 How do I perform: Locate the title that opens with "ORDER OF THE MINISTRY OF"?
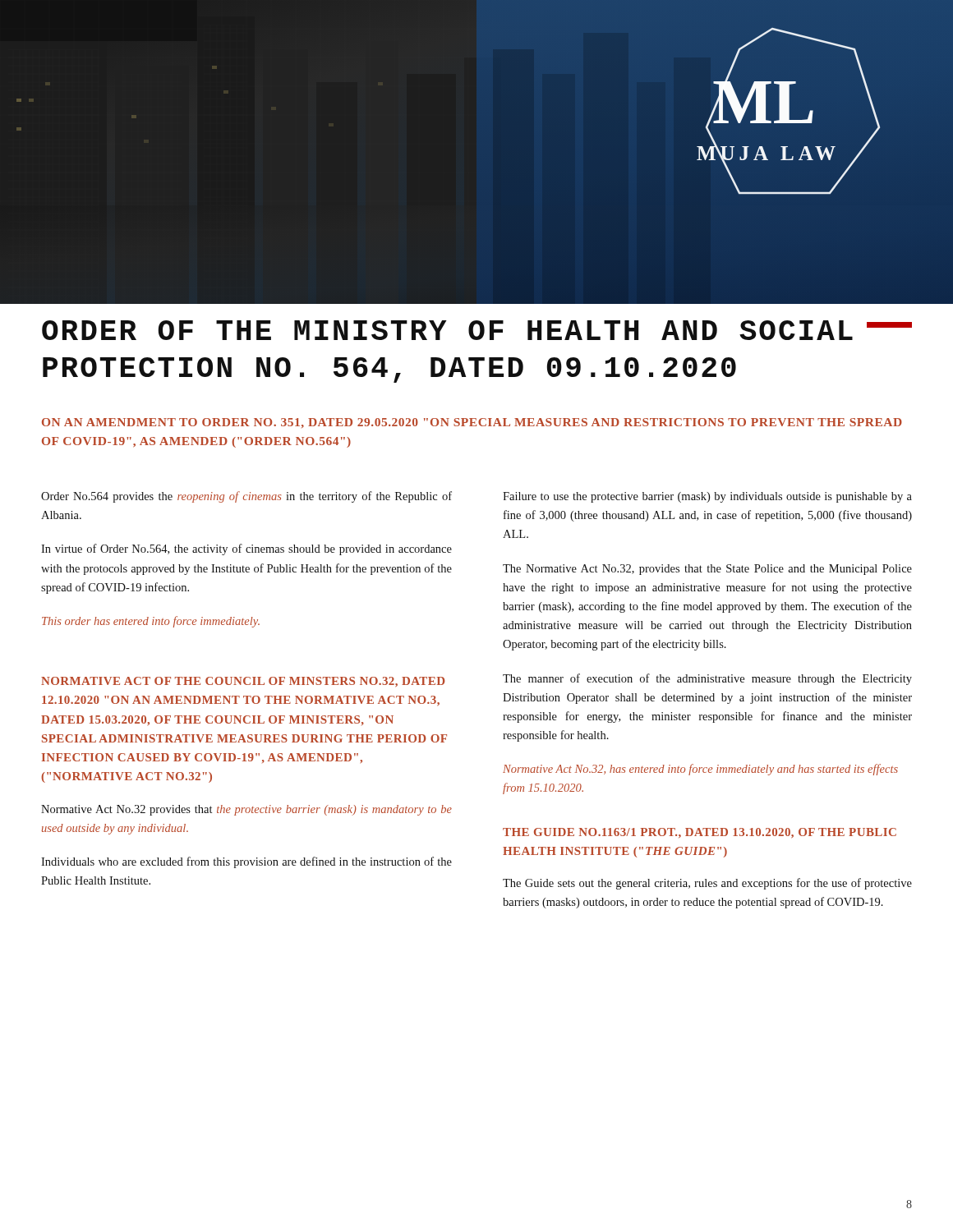[x=452, y=351]
